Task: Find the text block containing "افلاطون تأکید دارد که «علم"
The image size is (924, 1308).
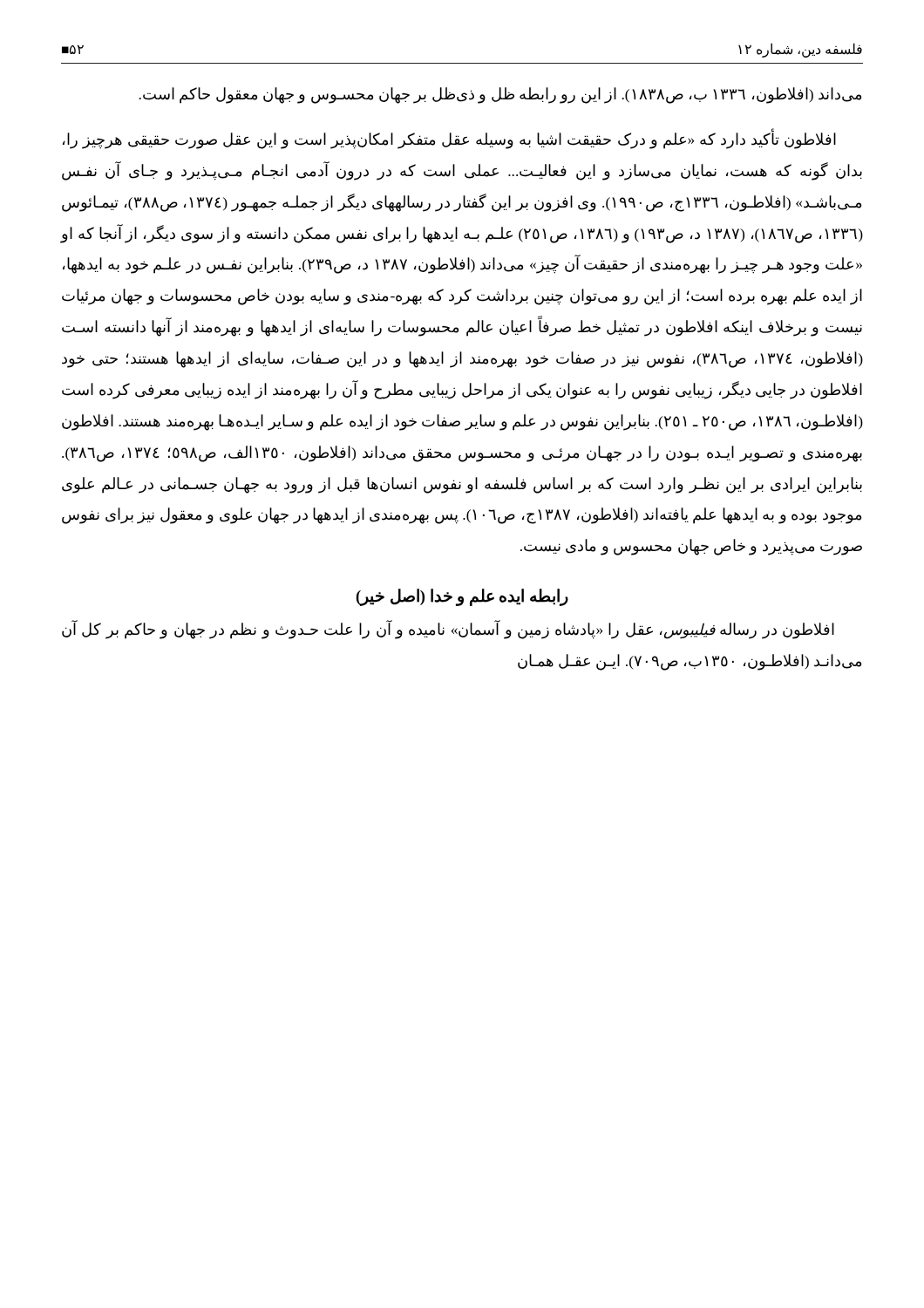Action: point(462,343)
